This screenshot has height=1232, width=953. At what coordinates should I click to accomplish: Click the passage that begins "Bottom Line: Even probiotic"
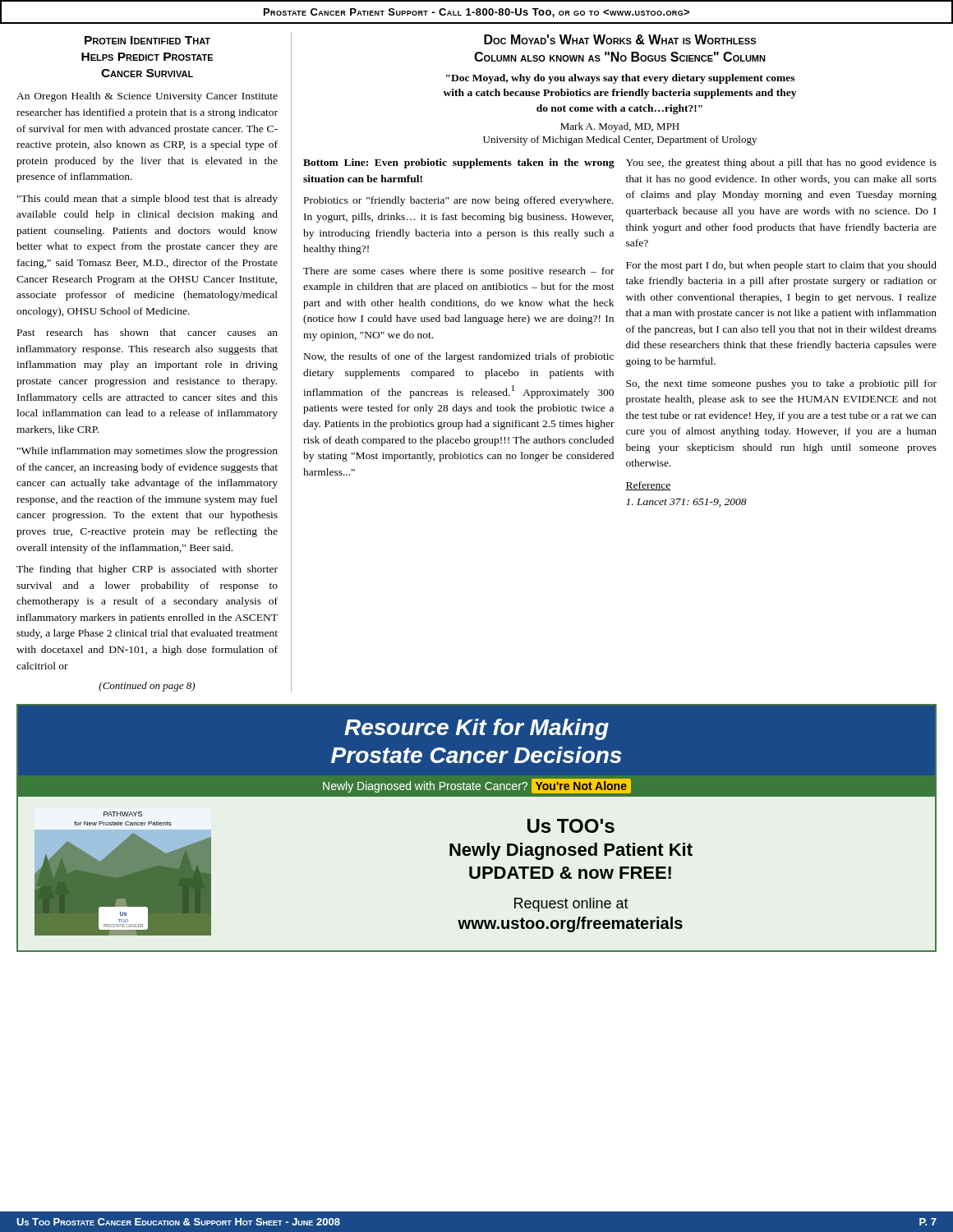click(x=459, y=317)
